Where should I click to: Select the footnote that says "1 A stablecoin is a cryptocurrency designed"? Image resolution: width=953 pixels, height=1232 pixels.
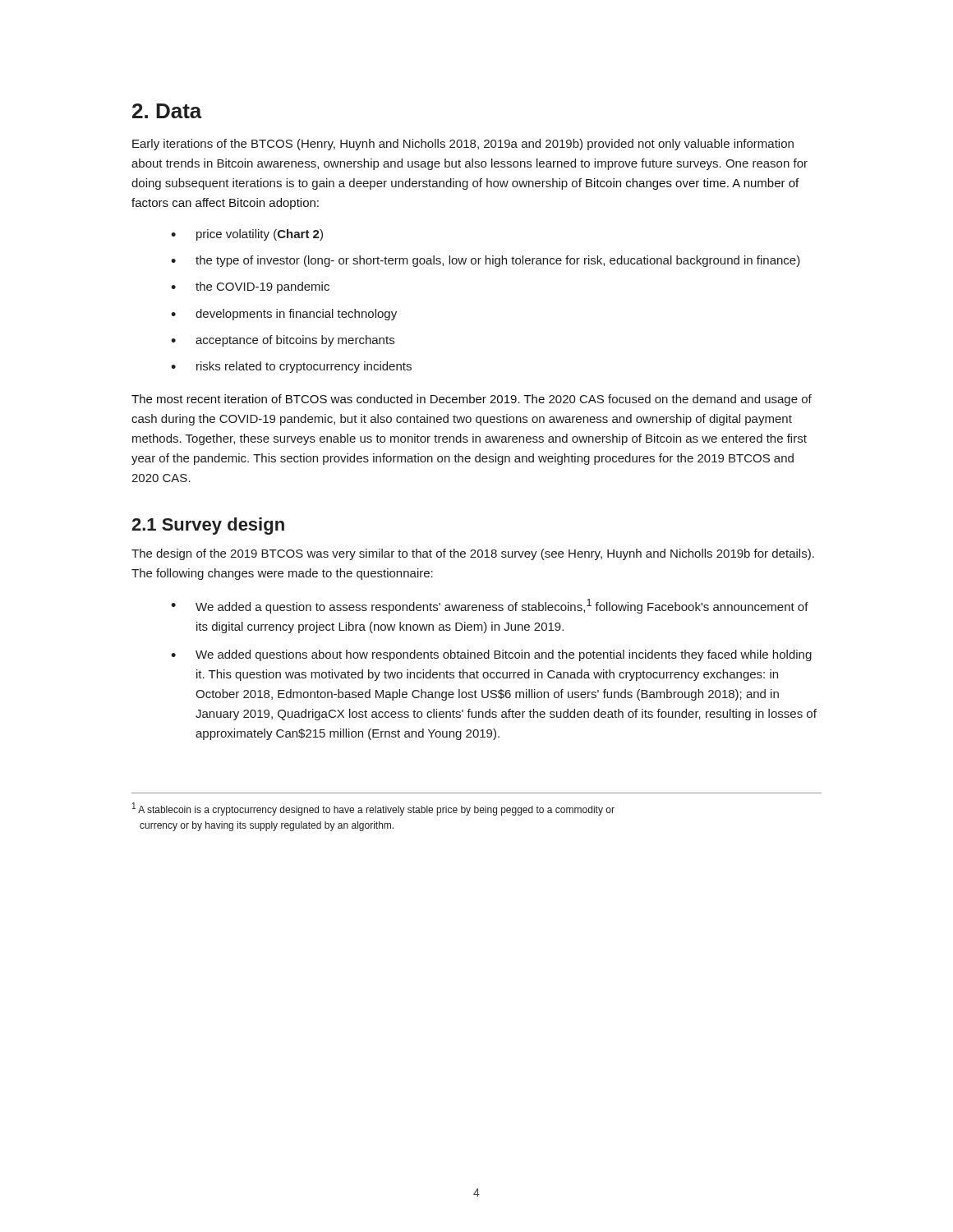point(373,816)
